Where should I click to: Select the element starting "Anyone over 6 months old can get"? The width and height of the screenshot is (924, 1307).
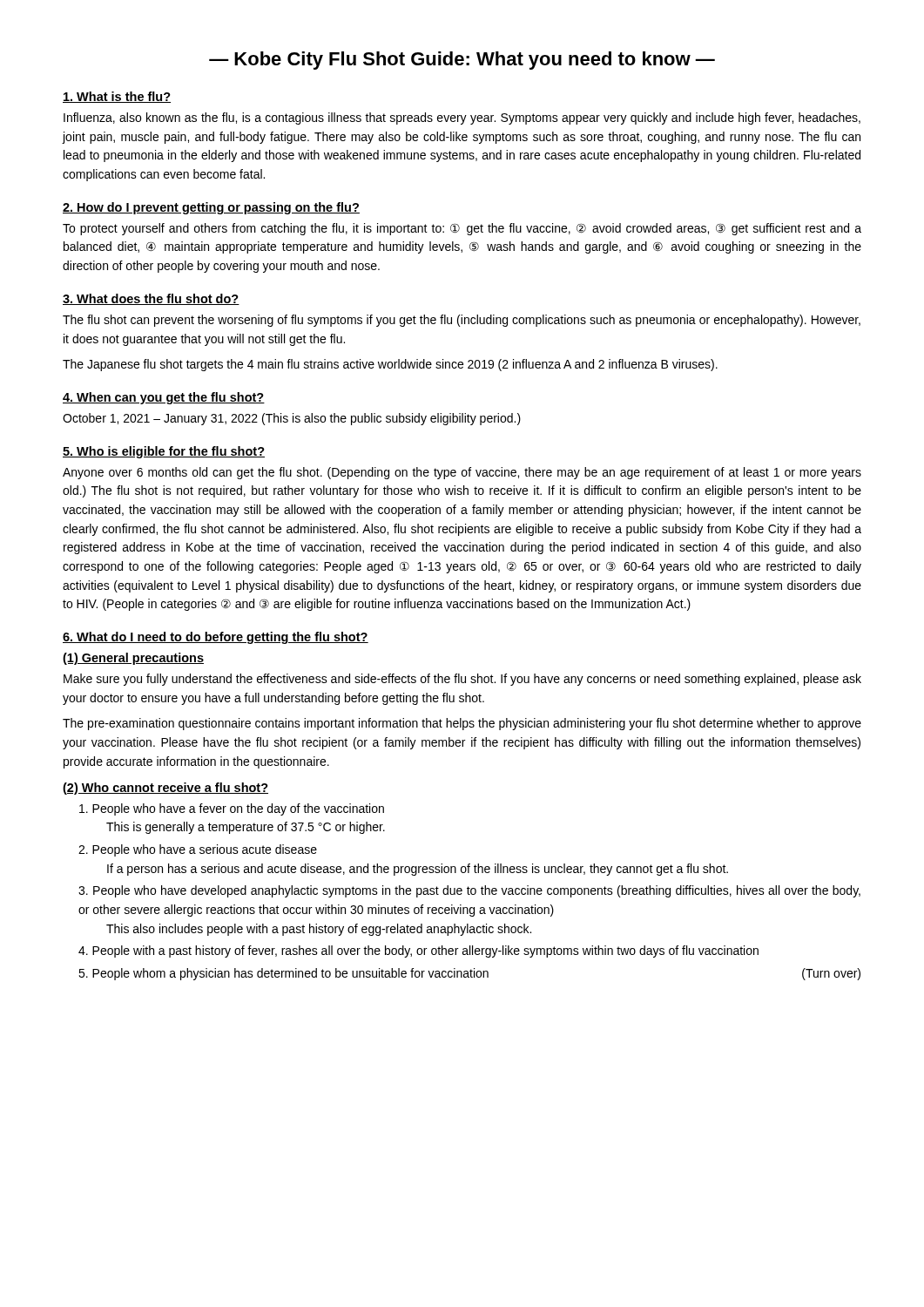tap(462, 538)
